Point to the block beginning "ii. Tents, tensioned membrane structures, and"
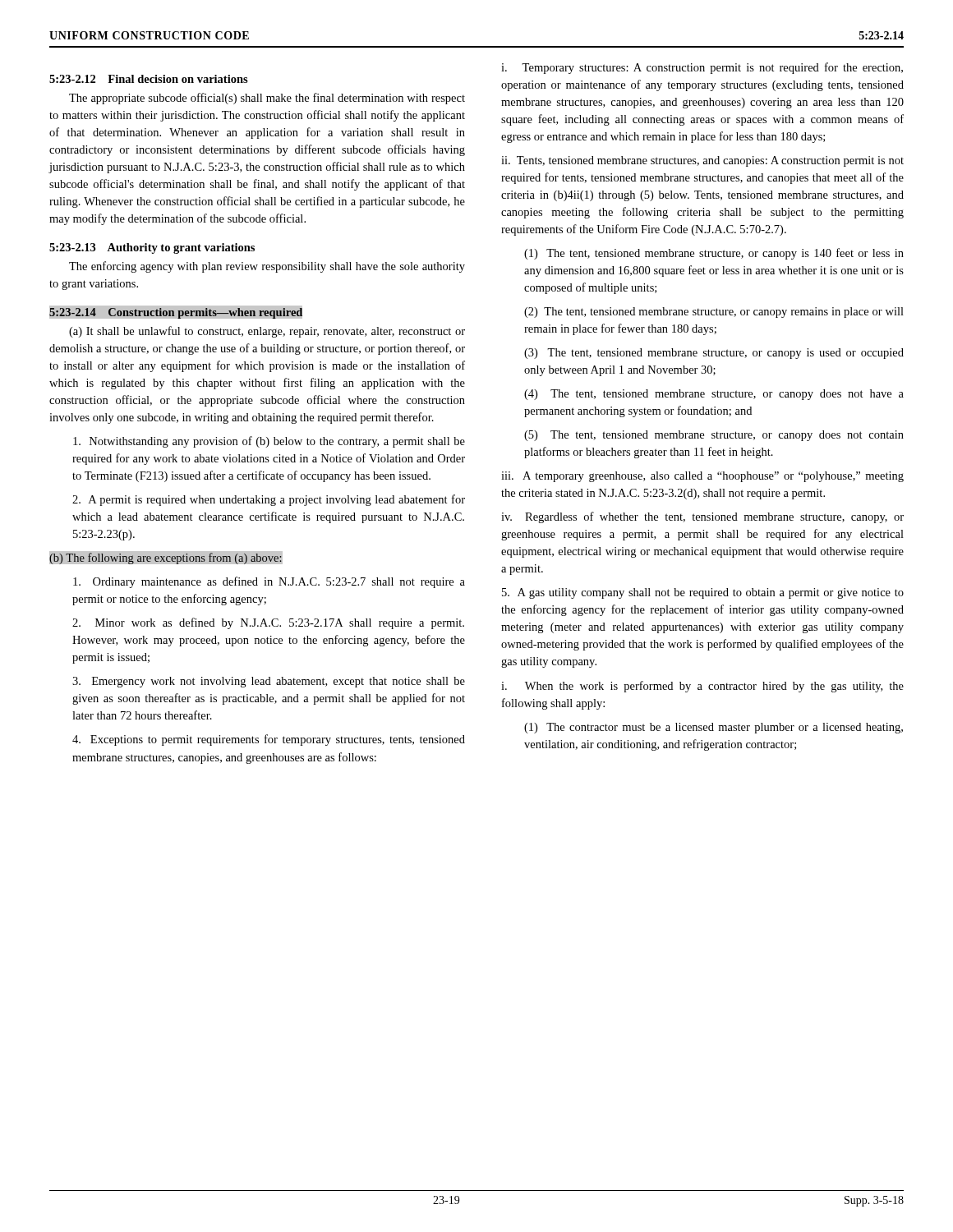Image resolution: width=953 pixels, height=1232 pixels. (702, 195)
